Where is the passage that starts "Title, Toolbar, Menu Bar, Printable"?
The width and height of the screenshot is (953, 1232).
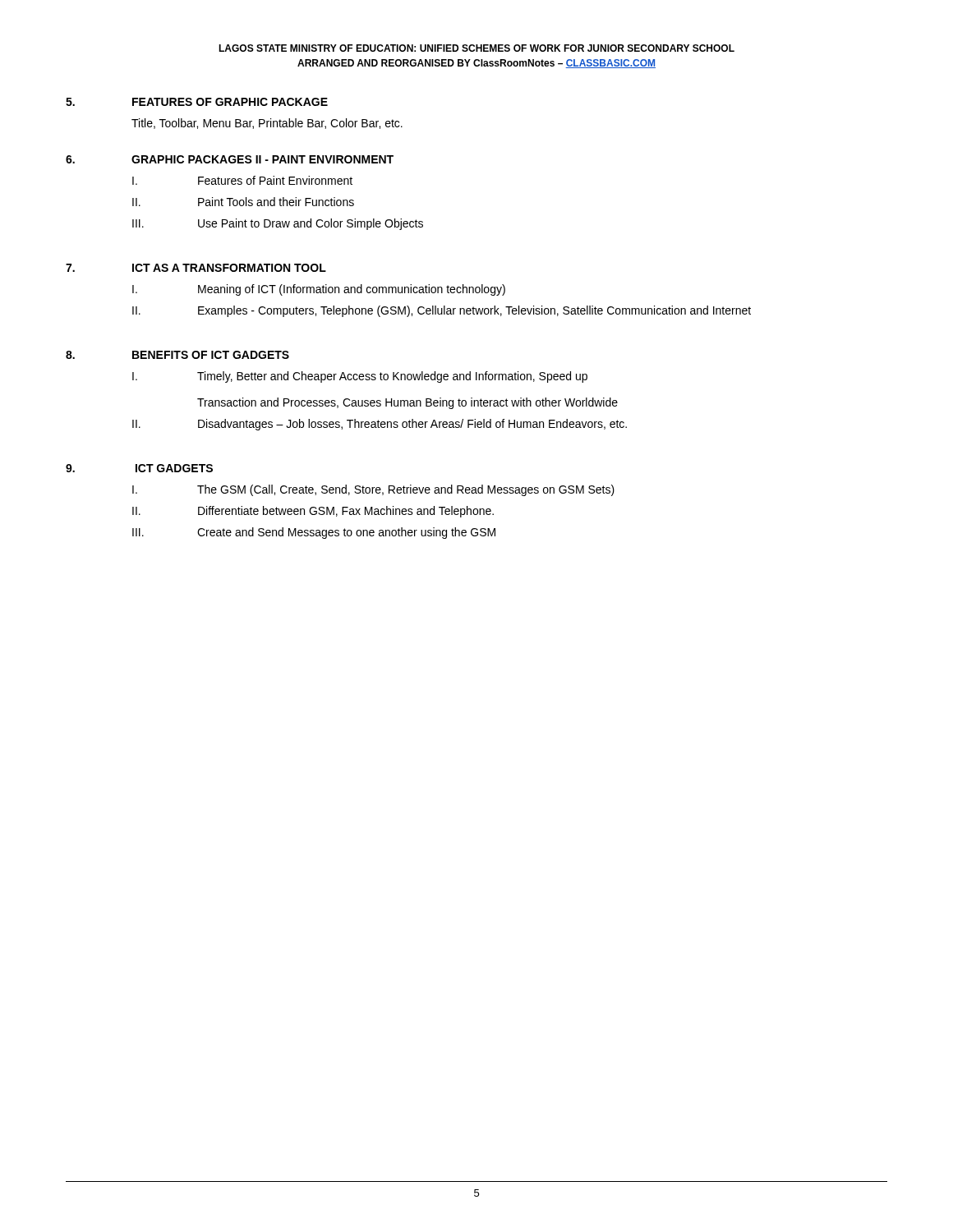pyautogui.click(x=267, y=123)
